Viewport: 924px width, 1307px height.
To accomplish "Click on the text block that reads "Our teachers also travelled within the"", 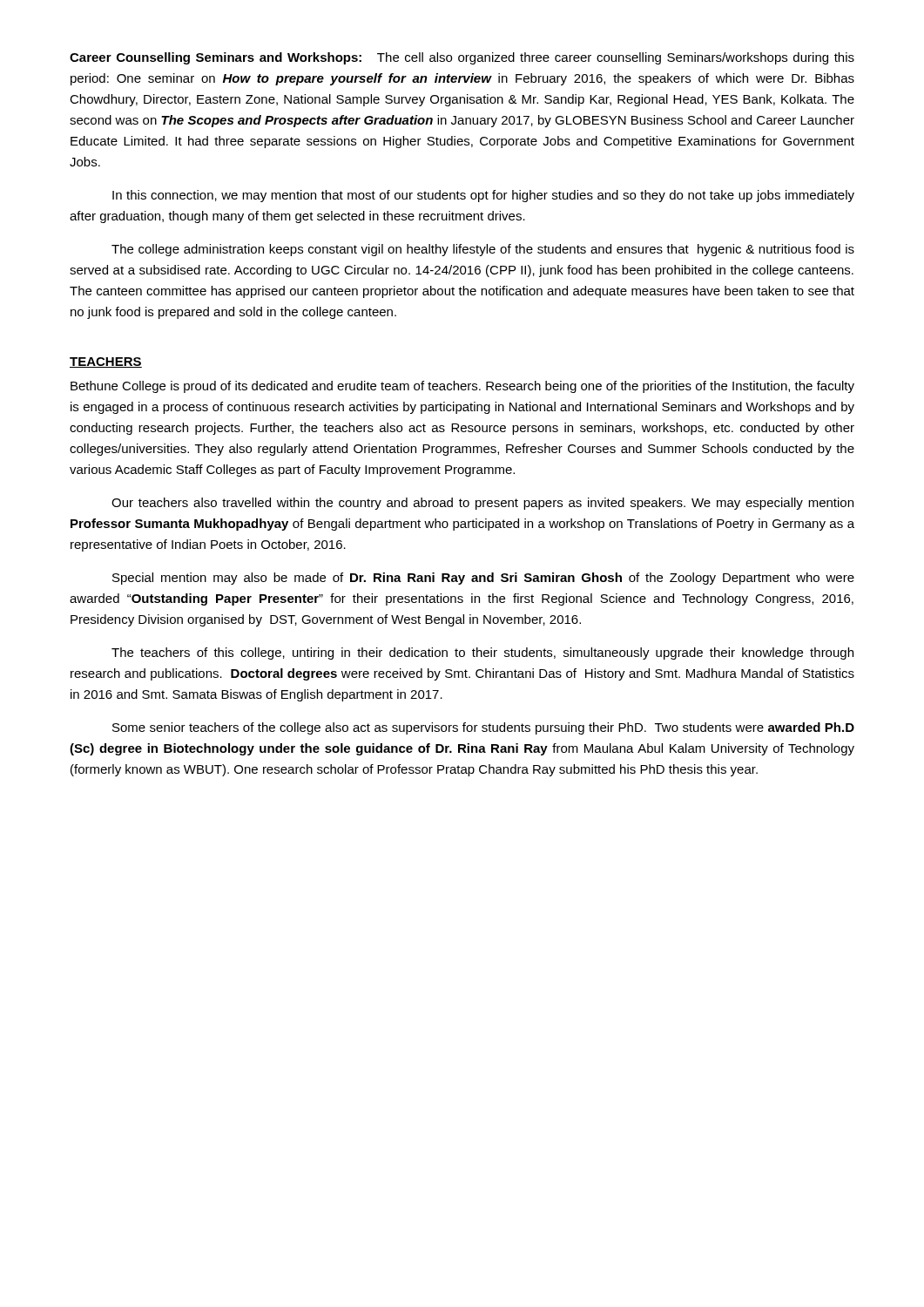I will pos(462,523).
